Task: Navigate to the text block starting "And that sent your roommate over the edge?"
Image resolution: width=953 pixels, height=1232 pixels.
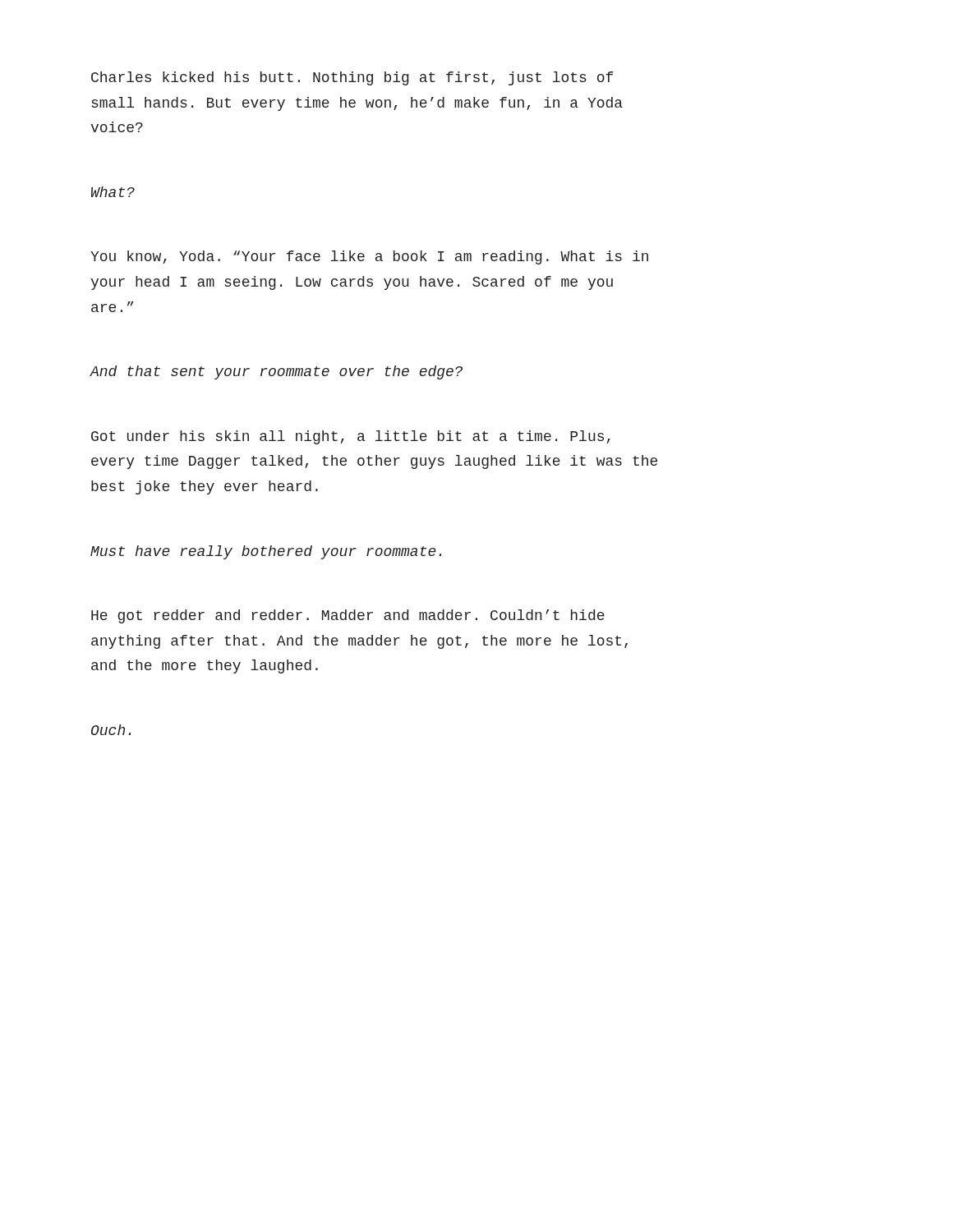Action: pyautogui.click(x=277, y=372)
